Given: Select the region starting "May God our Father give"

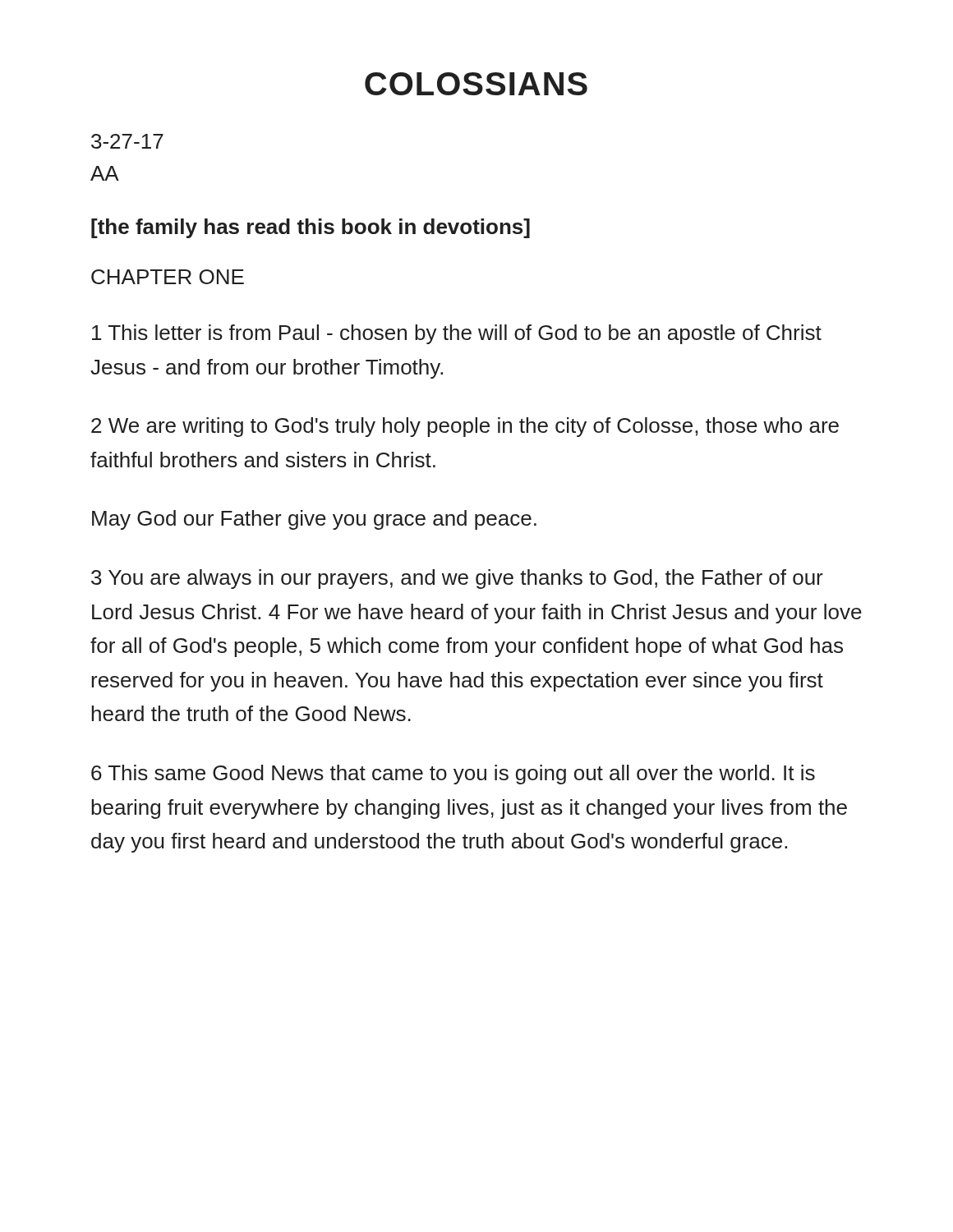Looking at the screenshot, I should pyautogui.click(x=314, y=519).
